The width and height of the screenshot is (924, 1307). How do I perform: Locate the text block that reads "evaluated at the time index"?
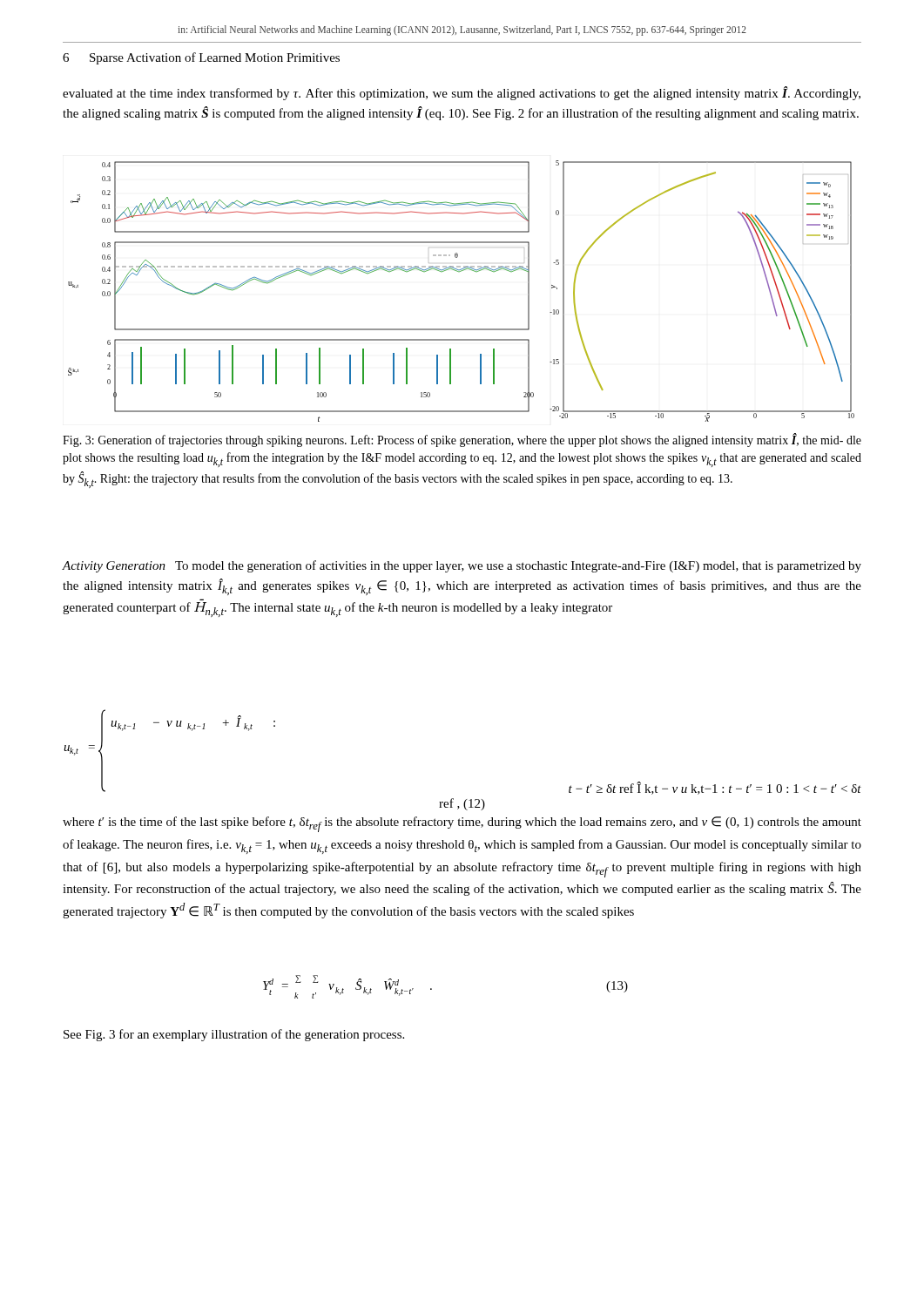[462, 103]
